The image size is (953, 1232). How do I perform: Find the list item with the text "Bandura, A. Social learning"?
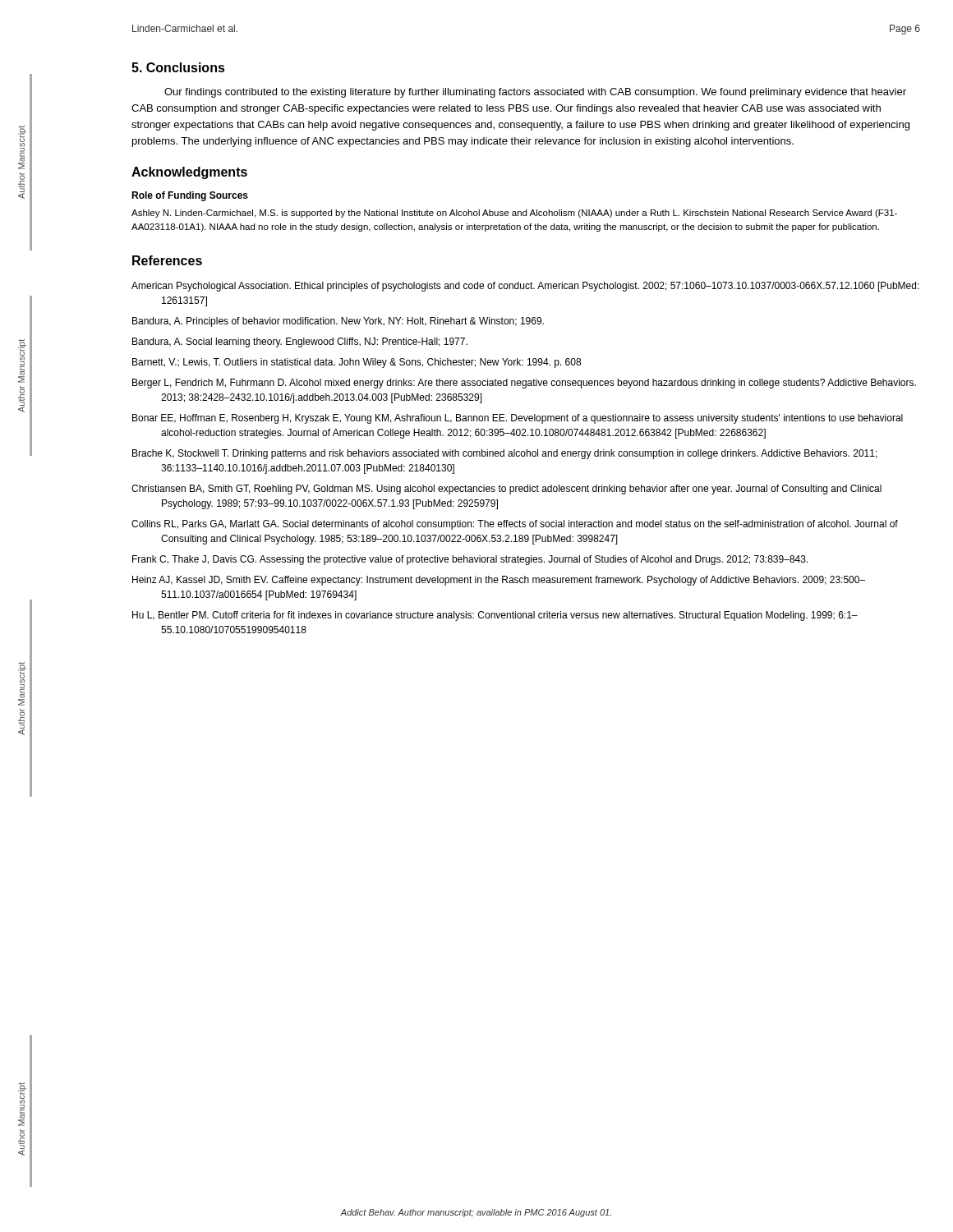300,342
